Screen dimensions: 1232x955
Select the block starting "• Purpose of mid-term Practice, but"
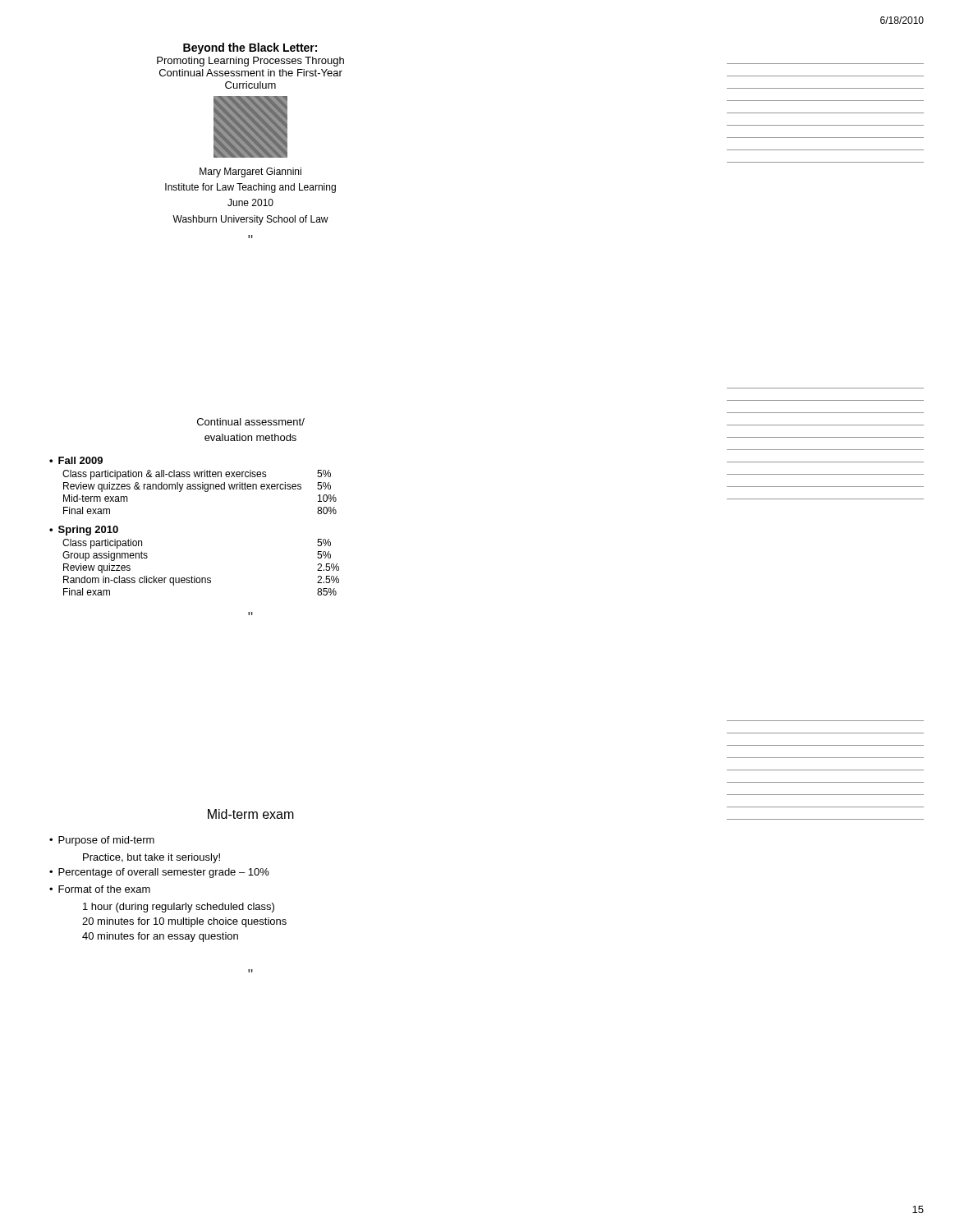[102, 841]
